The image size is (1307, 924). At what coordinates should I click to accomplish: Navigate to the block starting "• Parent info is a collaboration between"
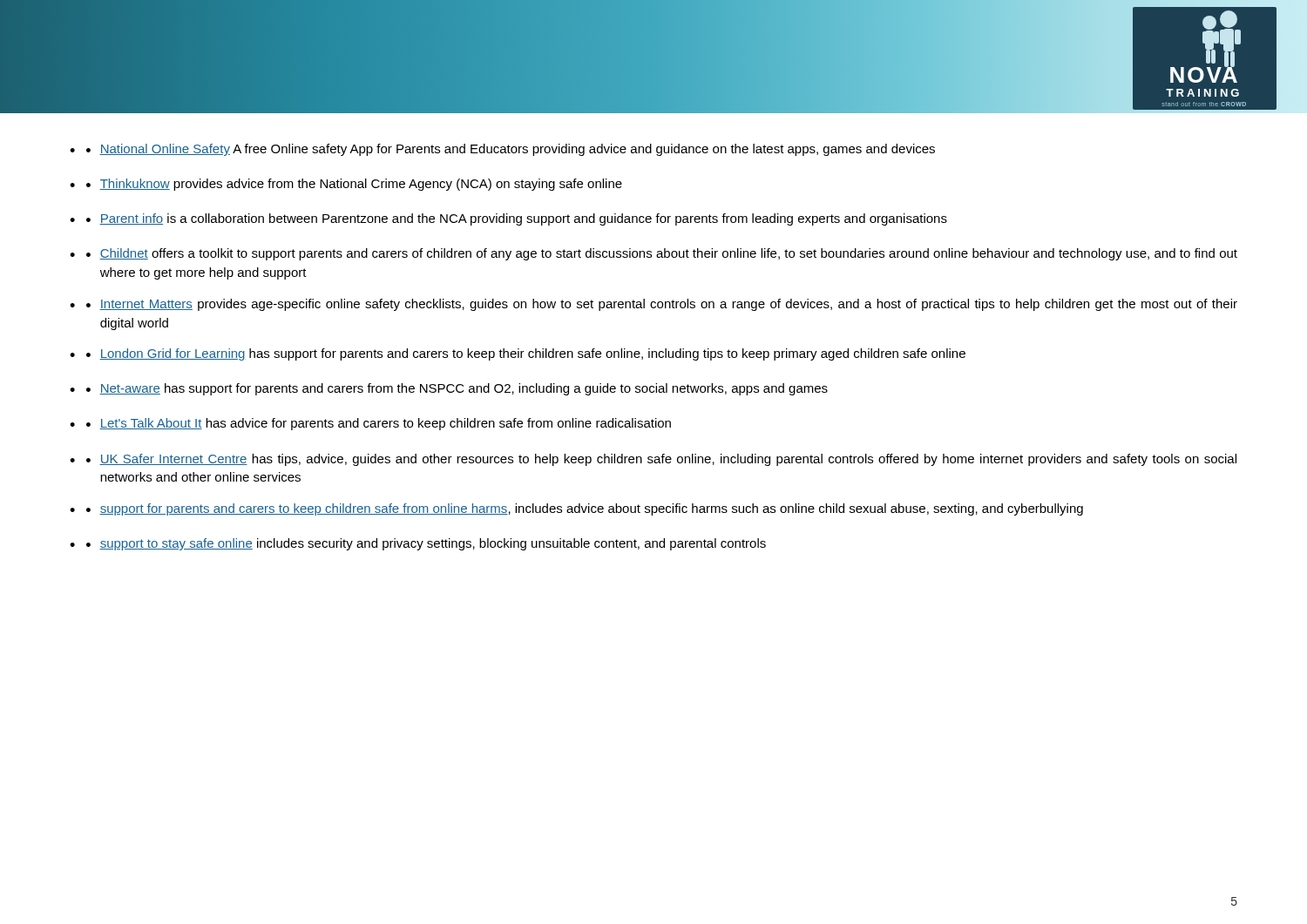click(x=516, y=221)
